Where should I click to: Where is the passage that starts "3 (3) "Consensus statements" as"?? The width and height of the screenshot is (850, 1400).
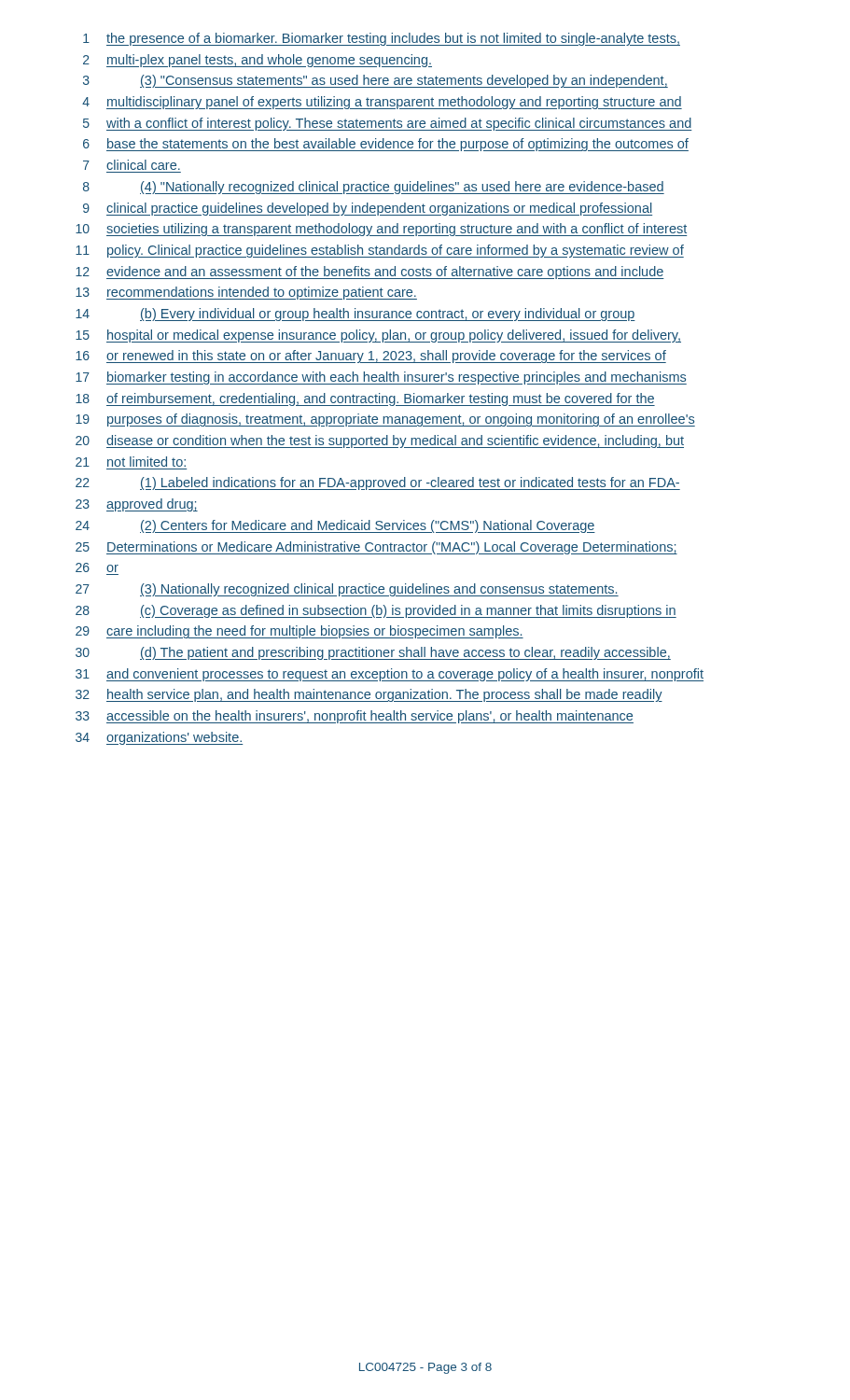point(425,81)
